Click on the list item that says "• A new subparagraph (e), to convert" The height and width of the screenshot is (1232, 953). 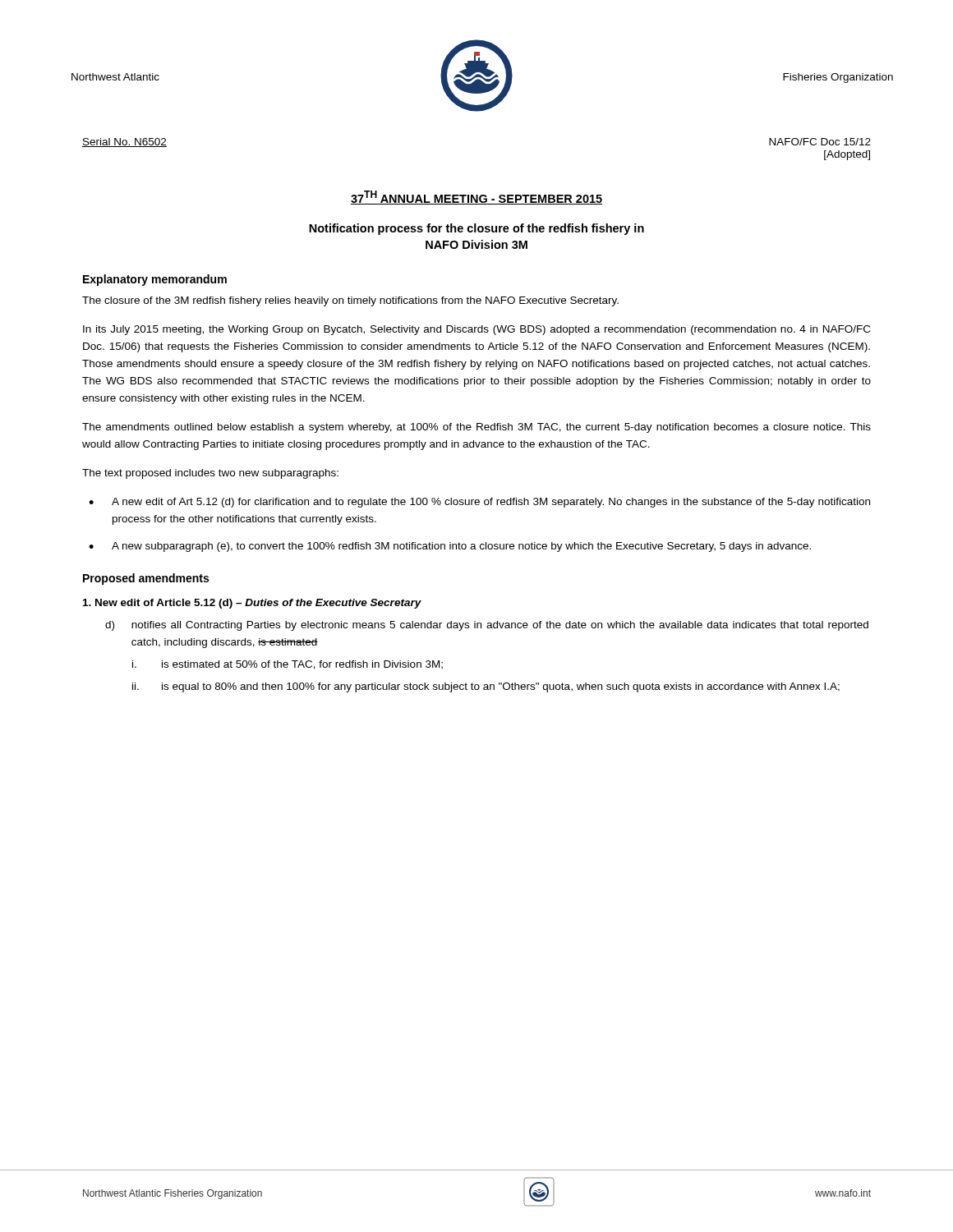[x=476, y=547]
